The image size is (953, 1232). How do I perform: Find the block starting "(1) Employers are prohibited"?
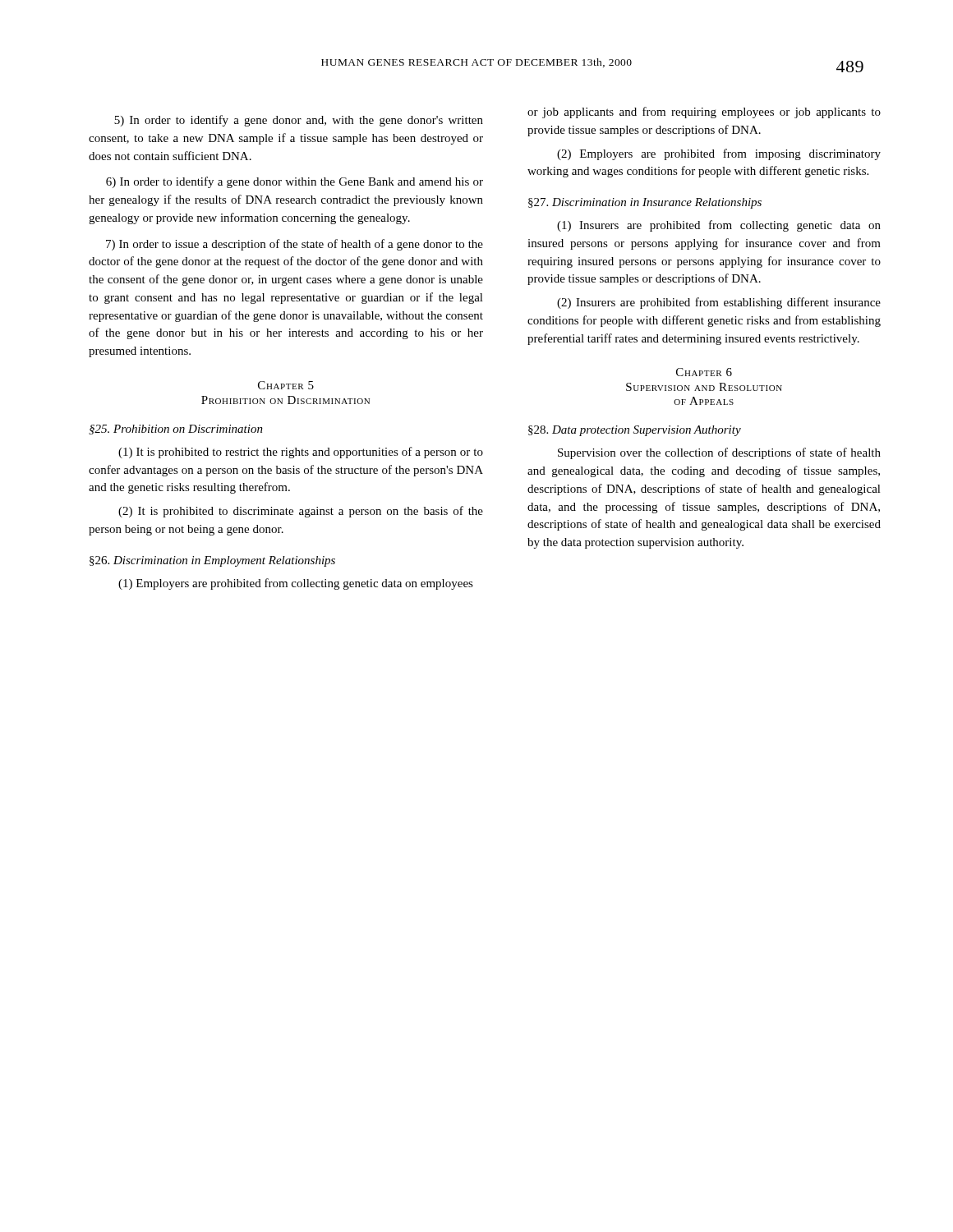pyautogui.click(x=286, y=583)
